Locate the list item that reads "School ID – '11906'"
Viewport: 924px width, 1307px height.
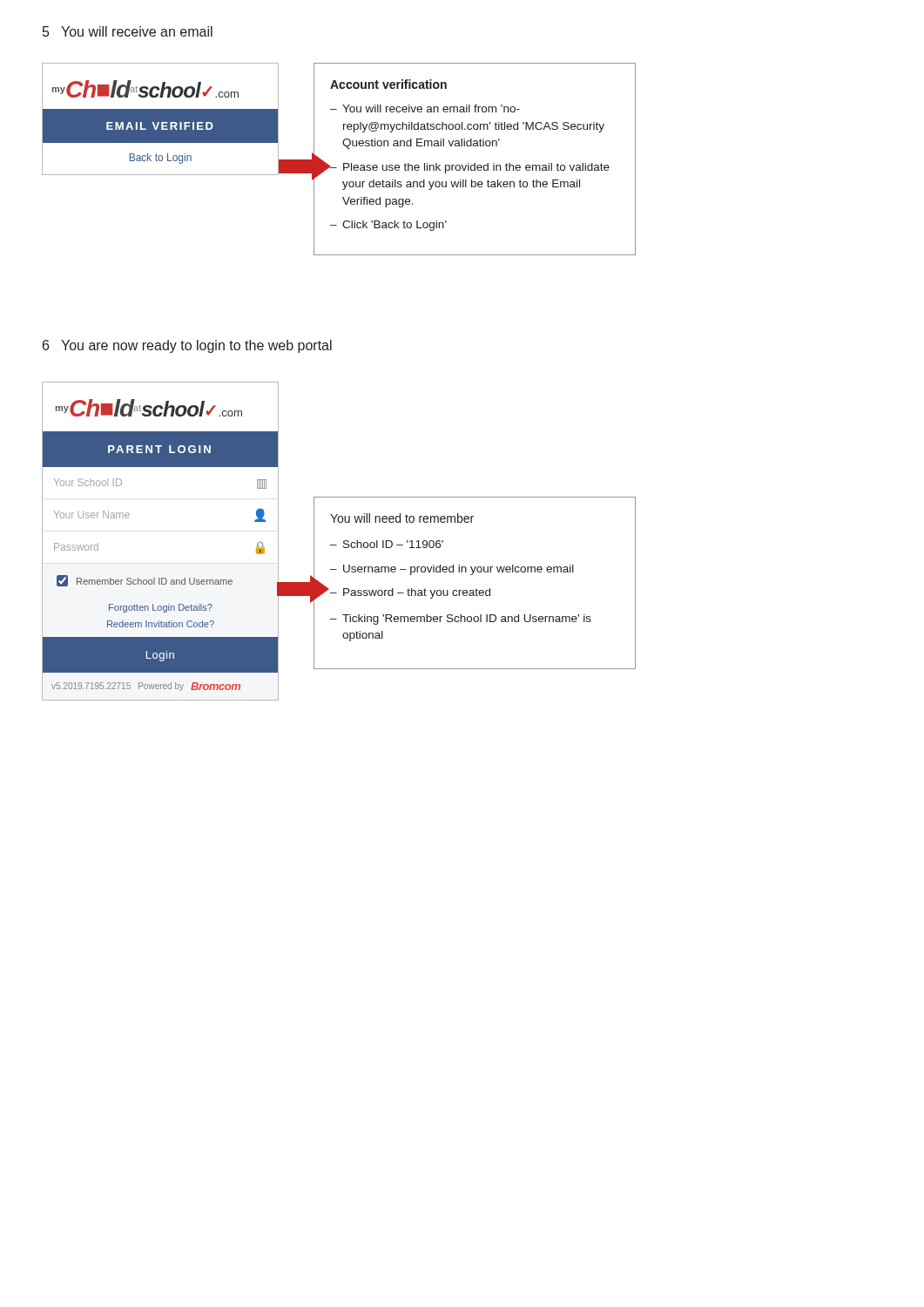click(x=393, y=544)
